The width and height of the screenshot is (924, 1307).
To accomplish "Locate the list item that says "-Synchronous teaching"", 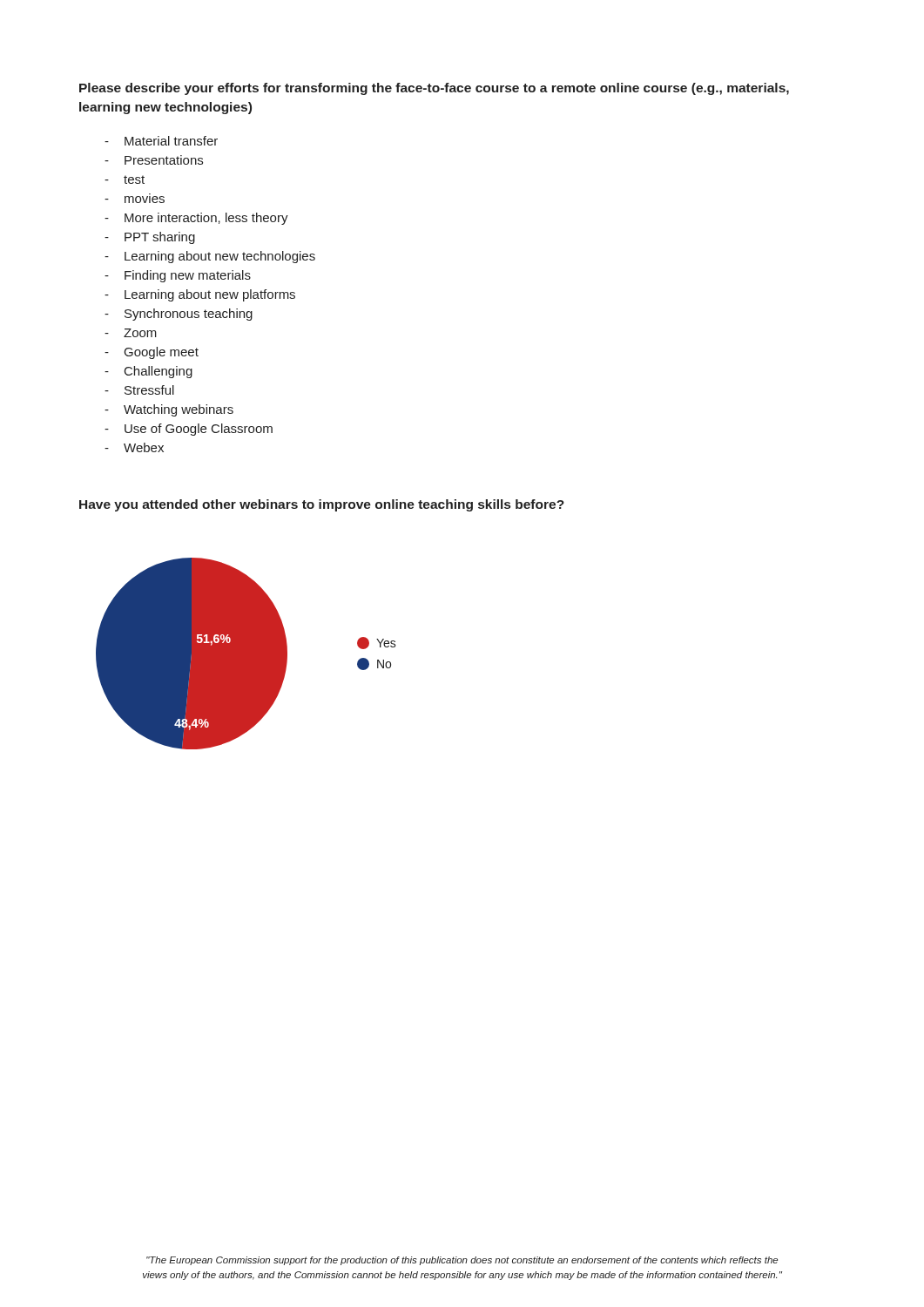I will [x=179, y=313].
